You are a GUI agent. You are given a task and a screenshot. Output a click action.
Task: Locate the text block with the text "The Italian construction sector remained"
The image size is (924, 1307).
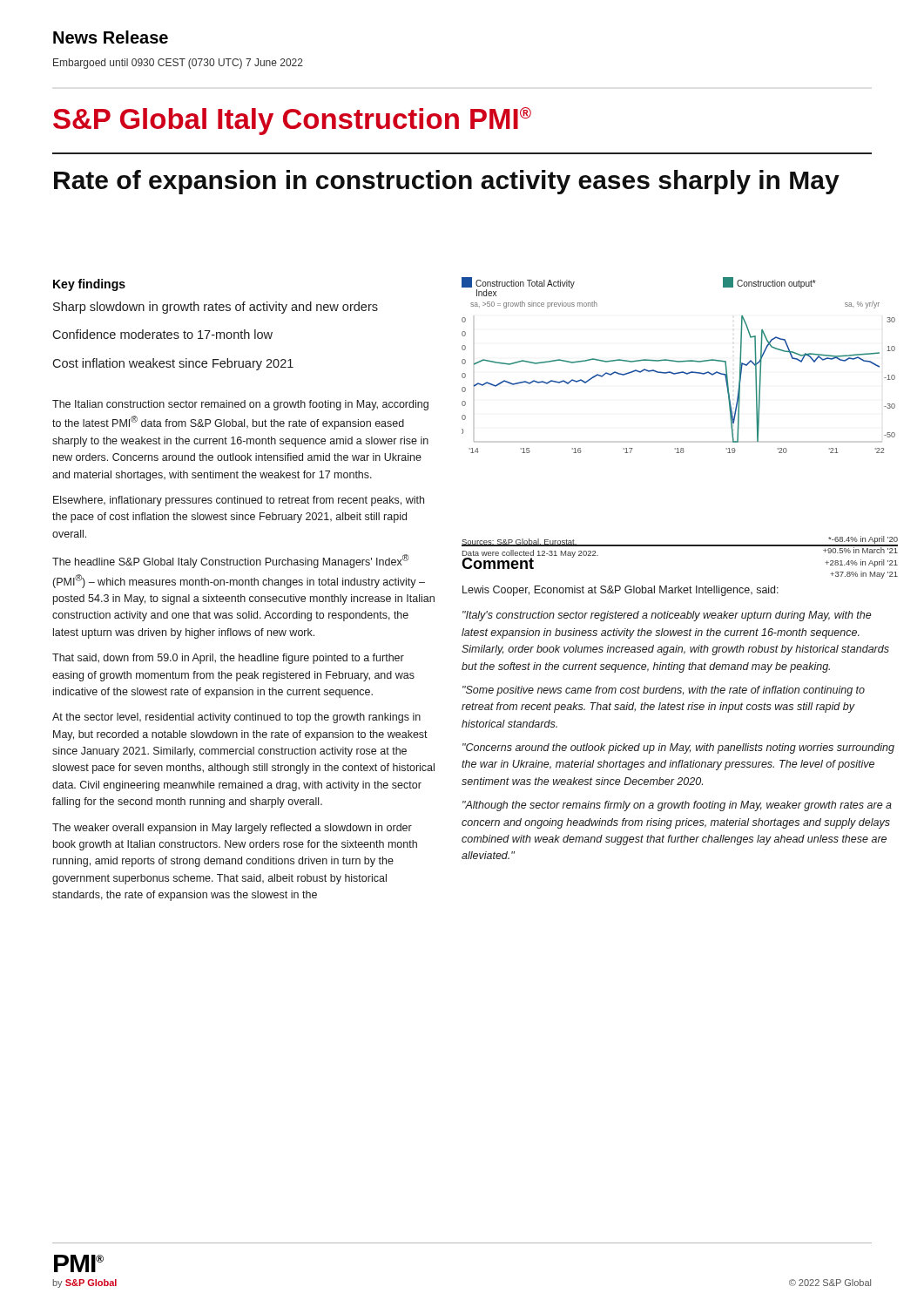(241, 439)
